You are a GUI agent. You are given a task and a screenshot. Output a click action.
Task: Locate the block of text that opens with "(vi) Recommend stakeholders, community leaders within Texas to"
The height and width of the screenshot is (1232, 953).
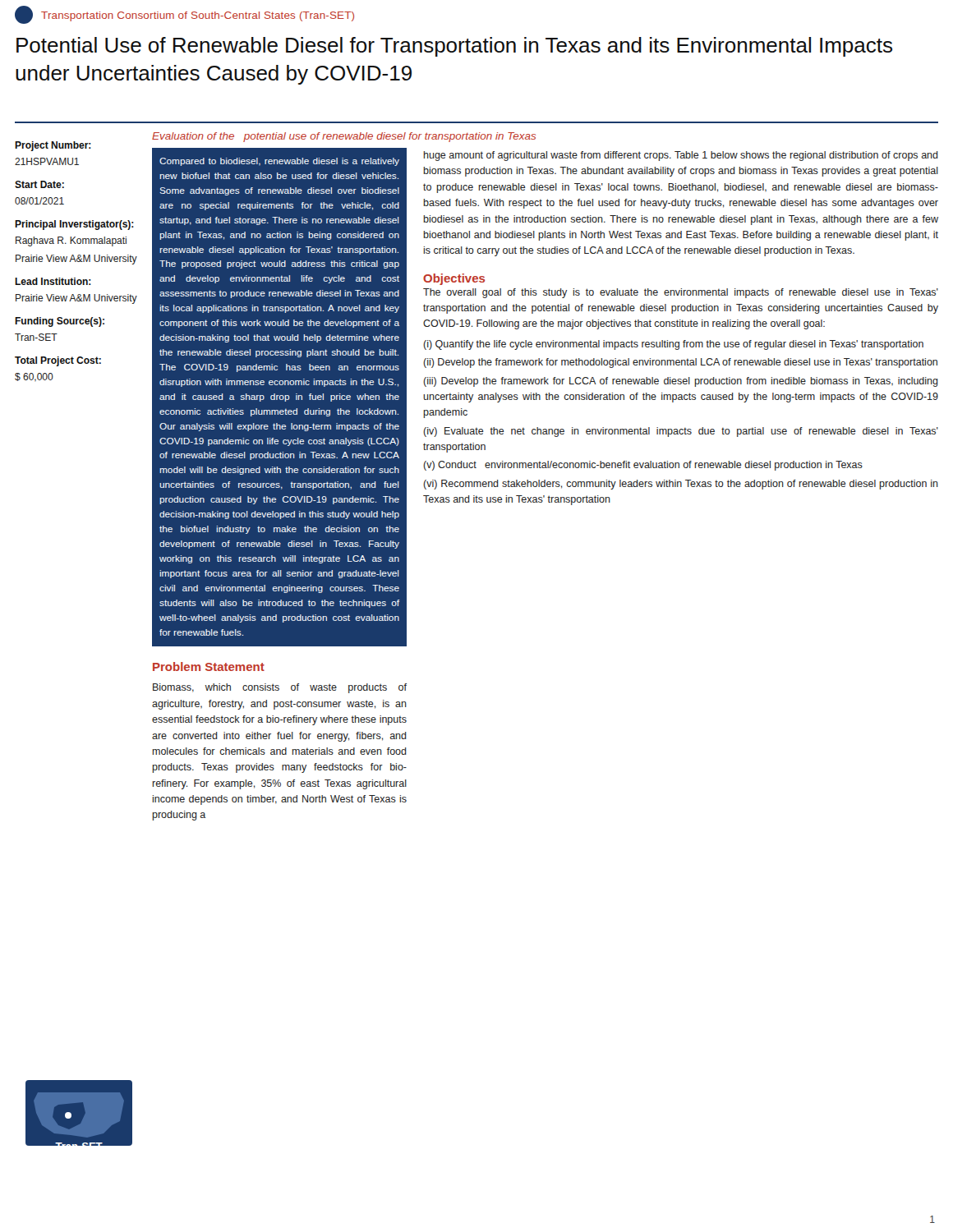pos(681,492)
